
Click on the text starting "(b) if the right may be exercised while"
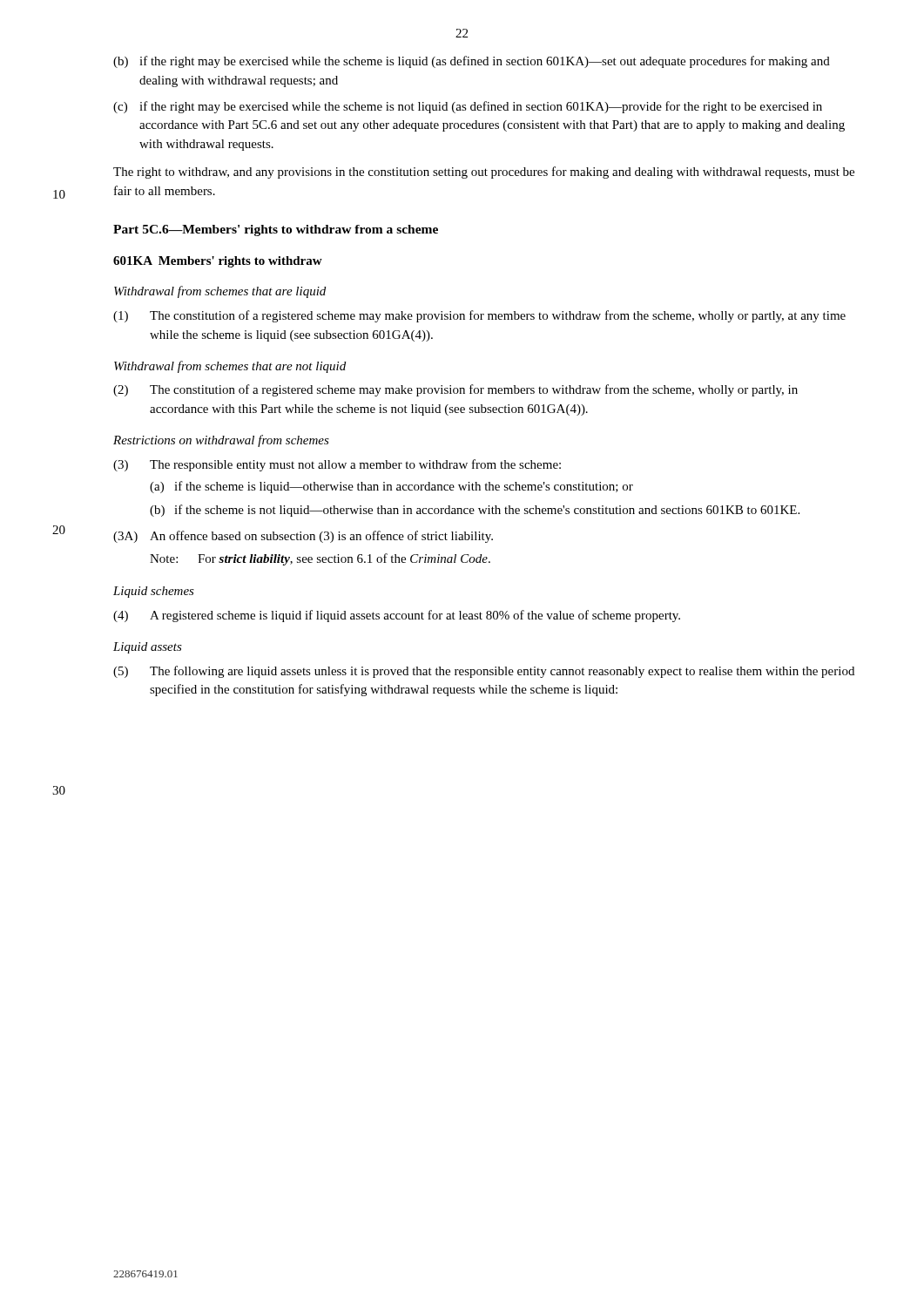486,71
